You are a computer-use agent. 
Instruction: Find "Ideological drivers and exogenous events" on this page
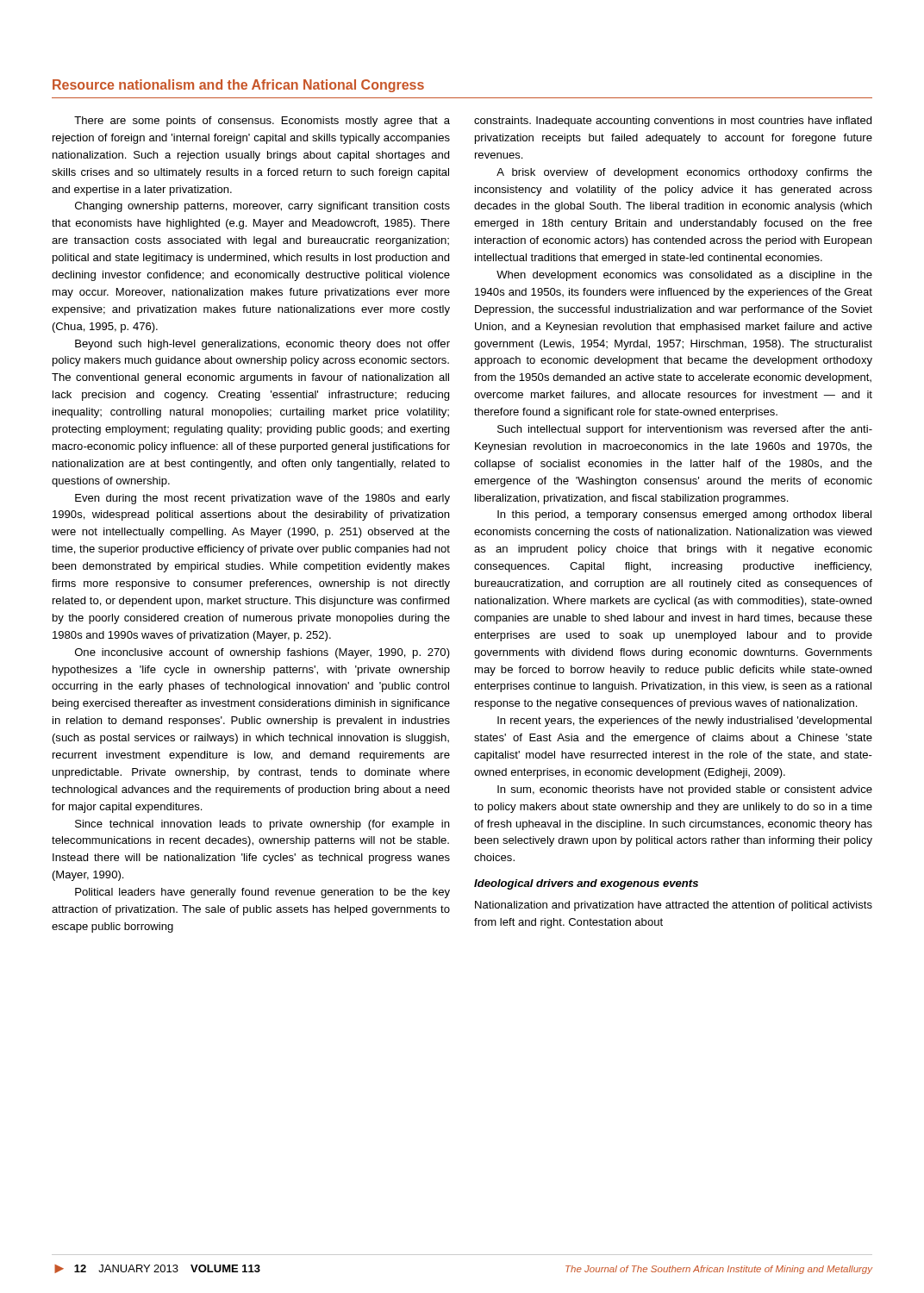[x=586, y=883]
